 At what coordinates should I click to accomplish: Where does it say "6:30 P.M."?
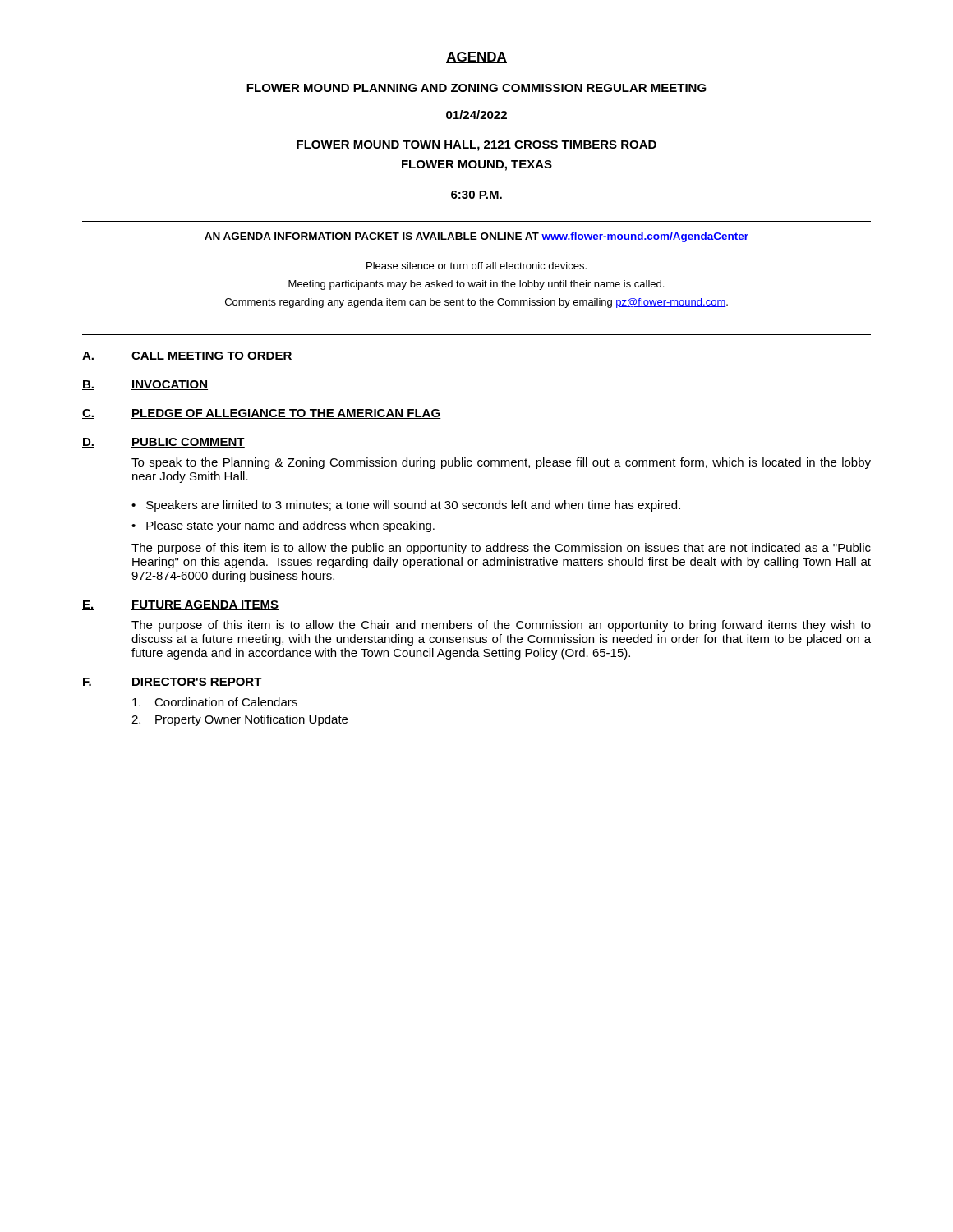[x=476, y=194]
